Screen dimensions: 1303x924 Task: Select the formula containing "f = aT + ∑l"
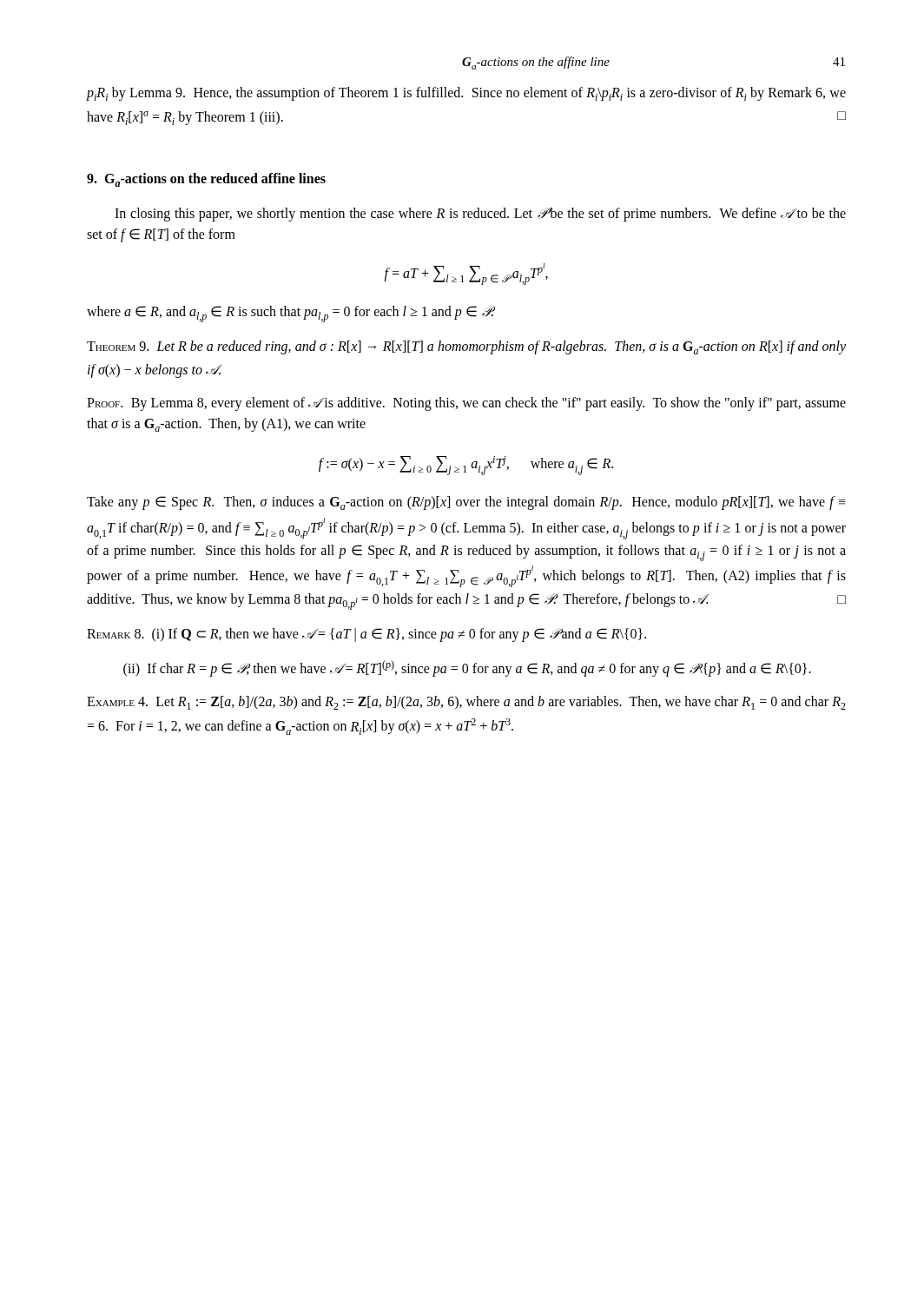click(466, 273)
